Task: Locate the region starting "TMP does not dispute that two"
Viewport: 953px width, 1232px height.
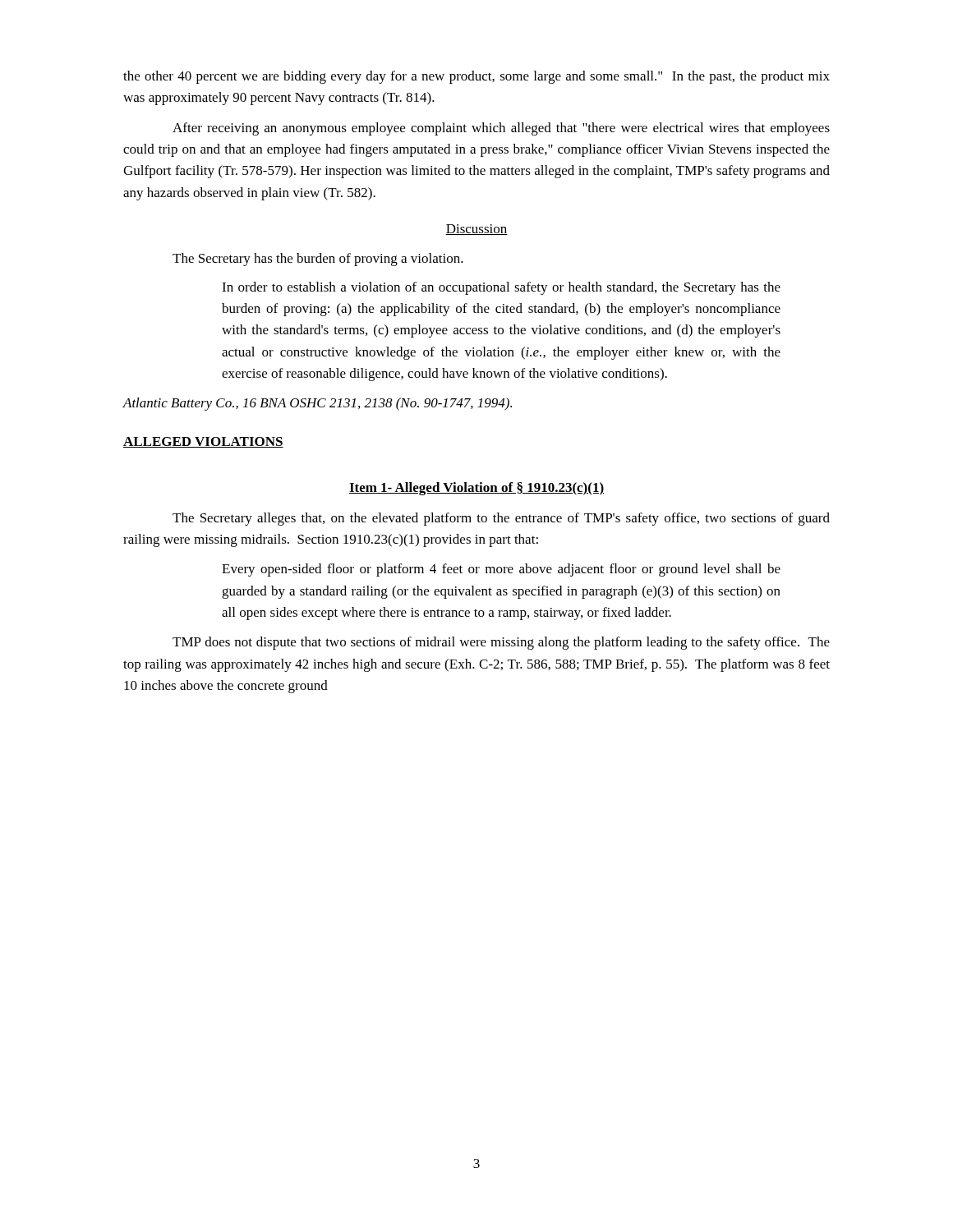Action: 476,664
